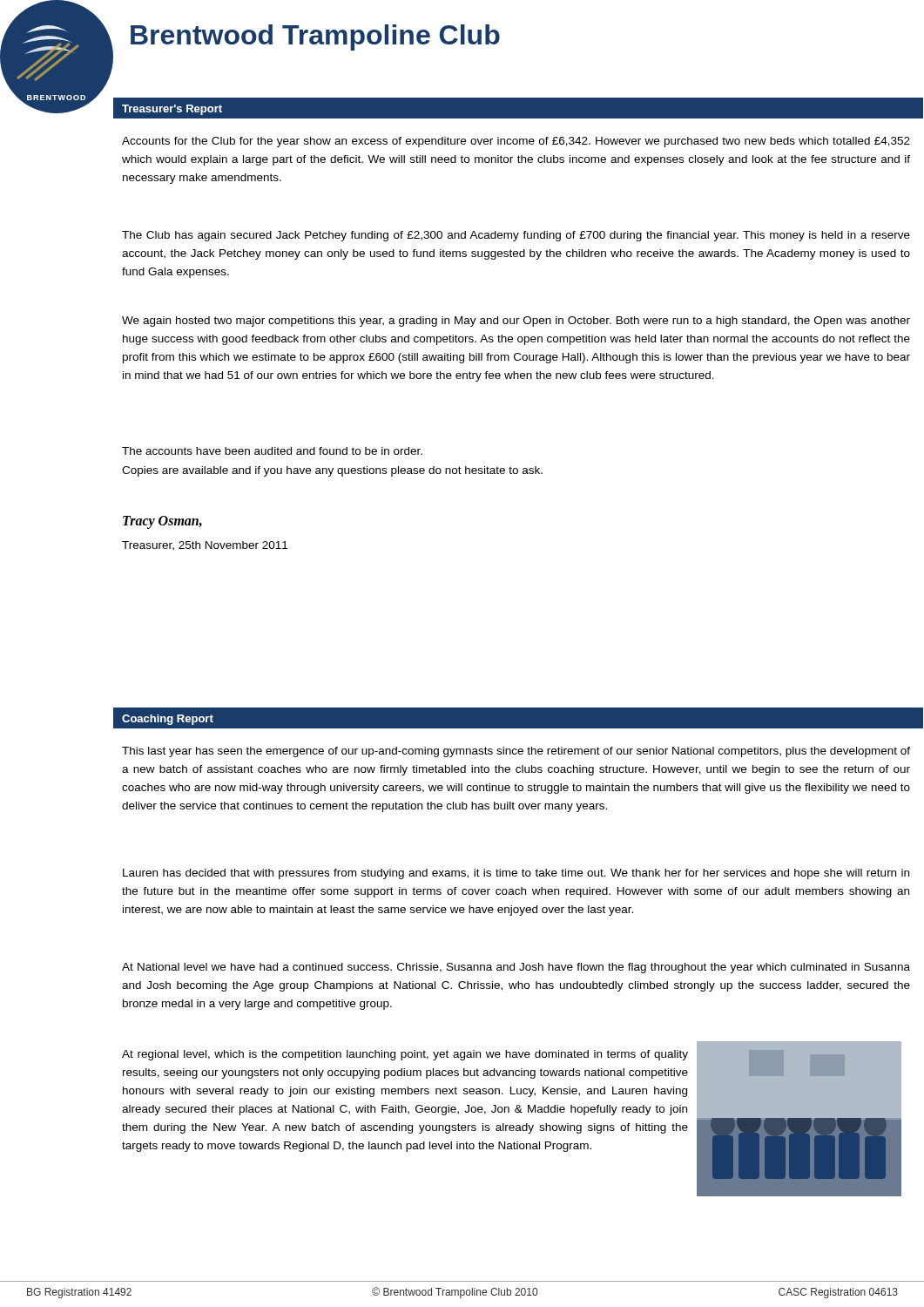
Task: Click on the text block containing "Accounts for the Club for the year"
Action: tap(516, 159)
